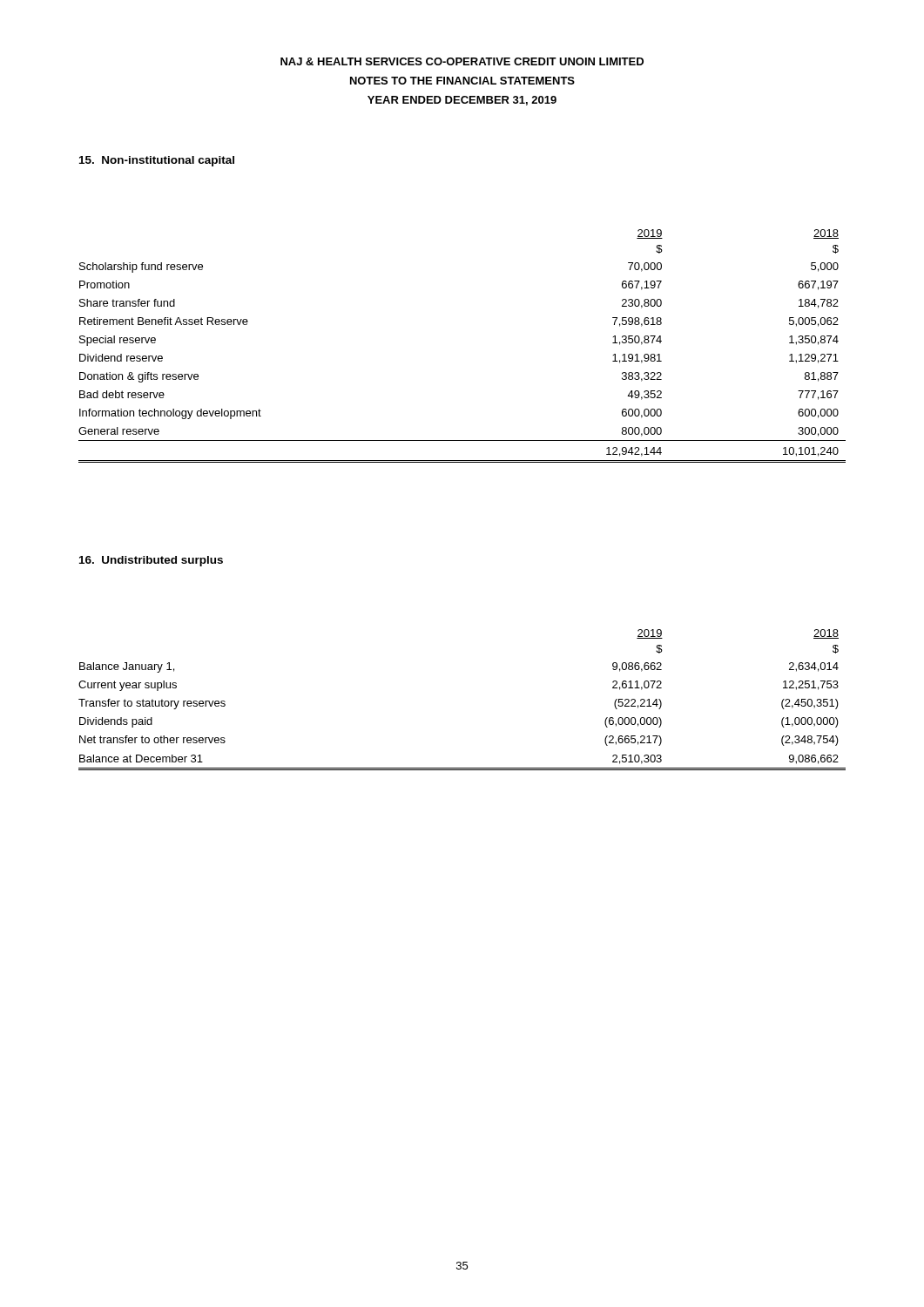Click on the table containing "Scholarship fund reserve"
The width and height of the screenshot is (924, 1307).
click(x=462, y=344)
